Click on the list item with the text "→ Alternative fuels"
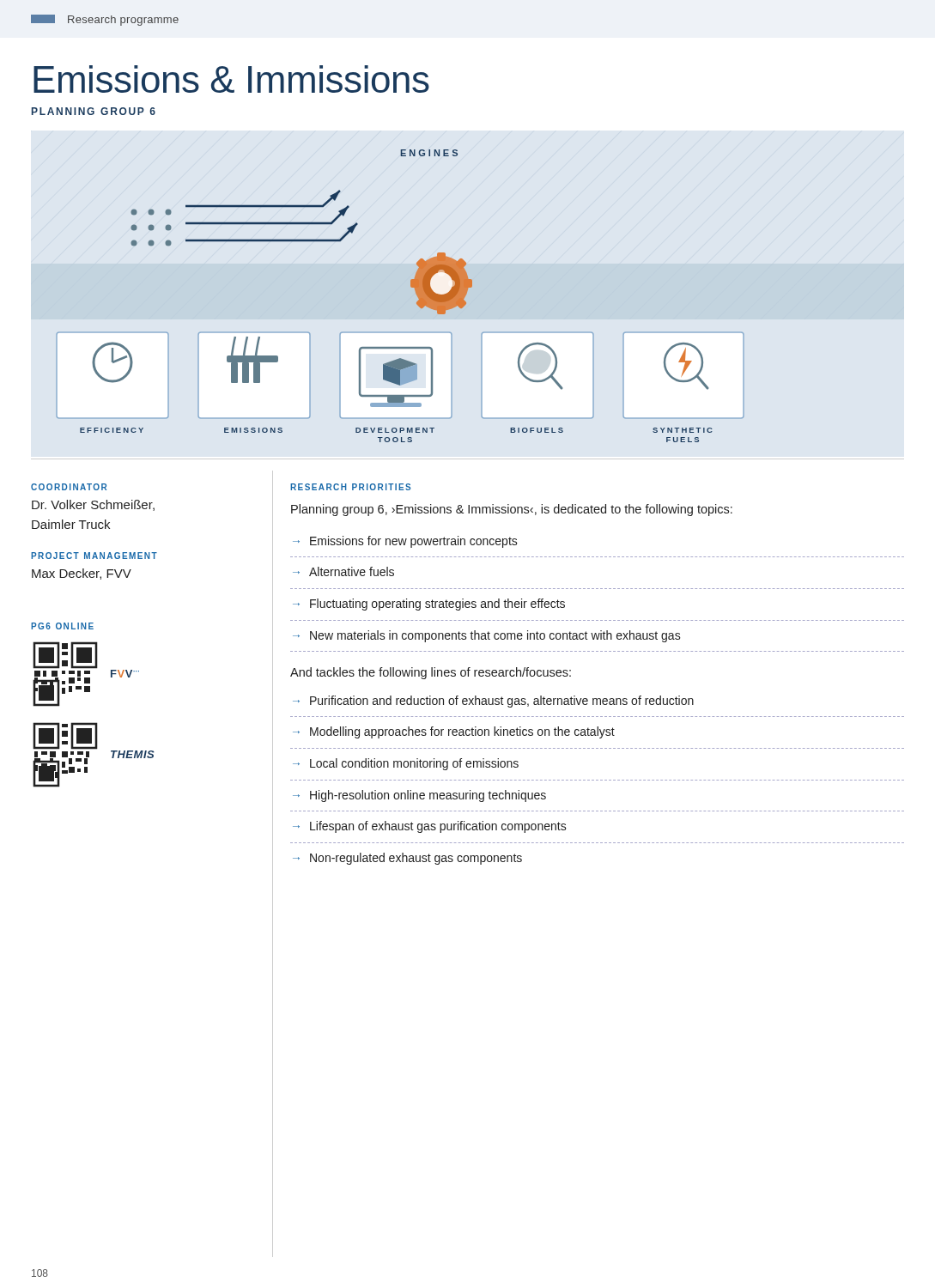Image resolution: width=935 pixels, height=1288 pixels. click(x=342, y=573)
